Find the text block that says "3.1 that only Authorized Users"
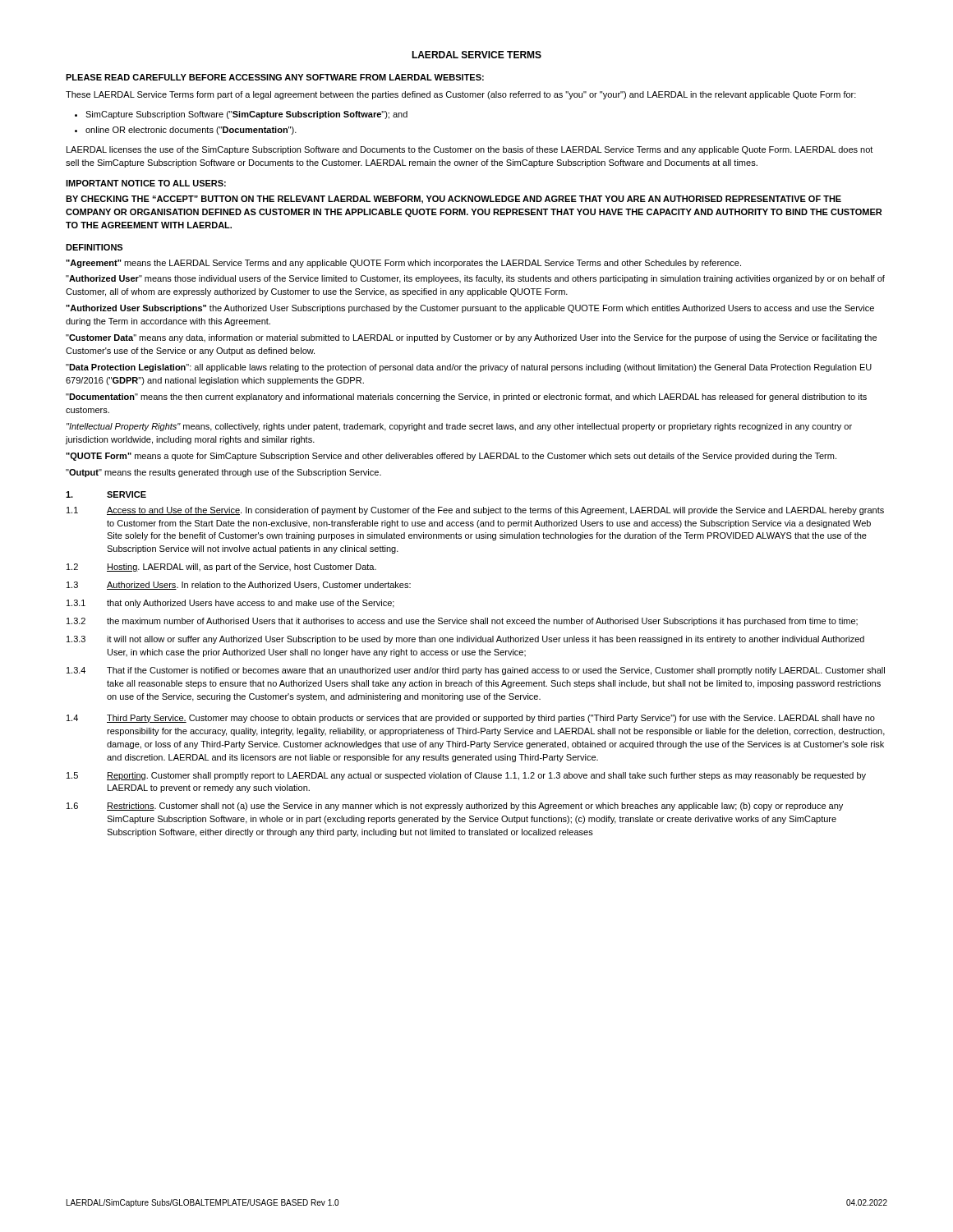 [x=230, y=604]
